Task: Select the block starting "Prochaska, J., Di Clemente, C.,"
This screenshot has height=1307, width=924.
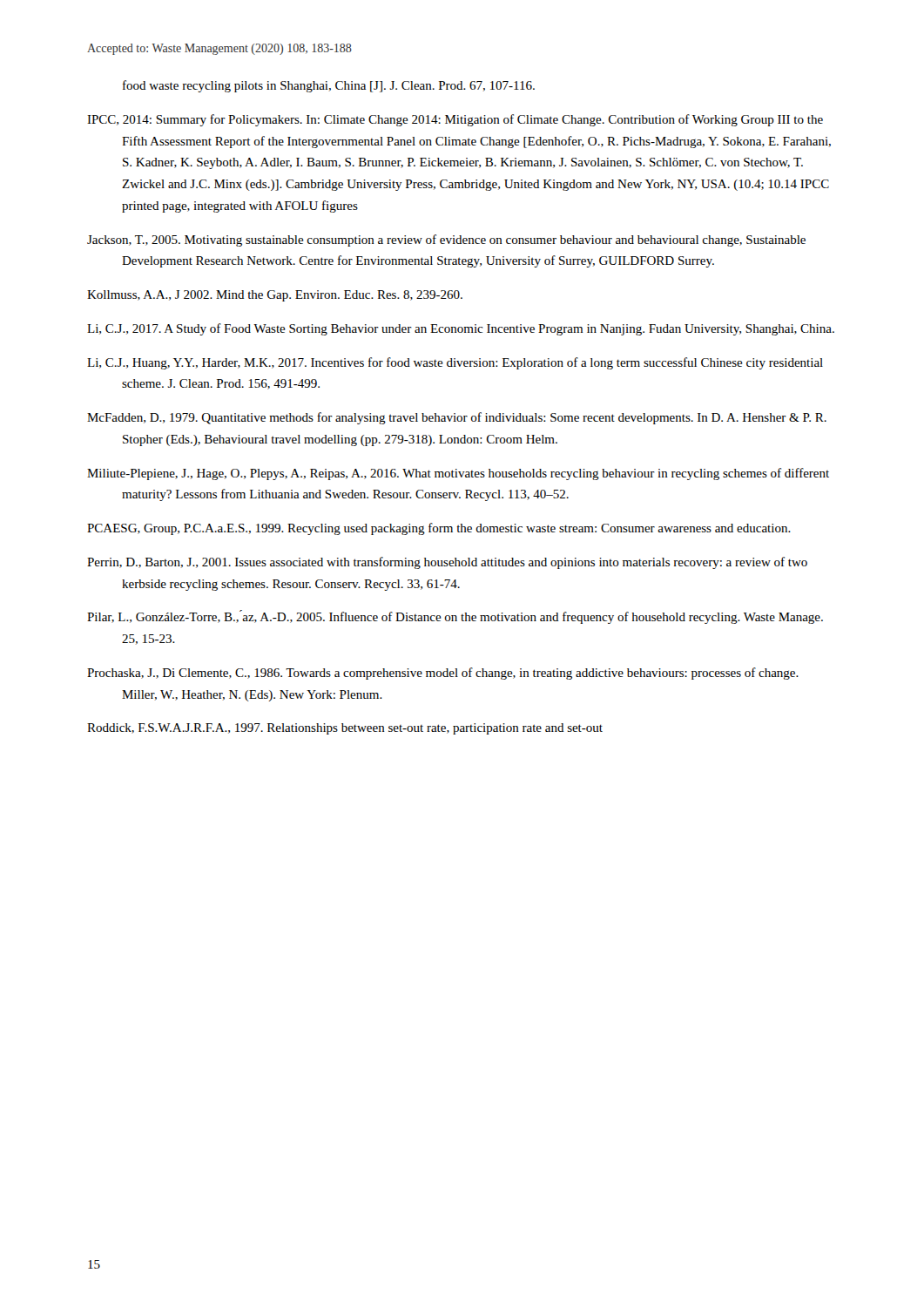Action: tap(443, 683)
